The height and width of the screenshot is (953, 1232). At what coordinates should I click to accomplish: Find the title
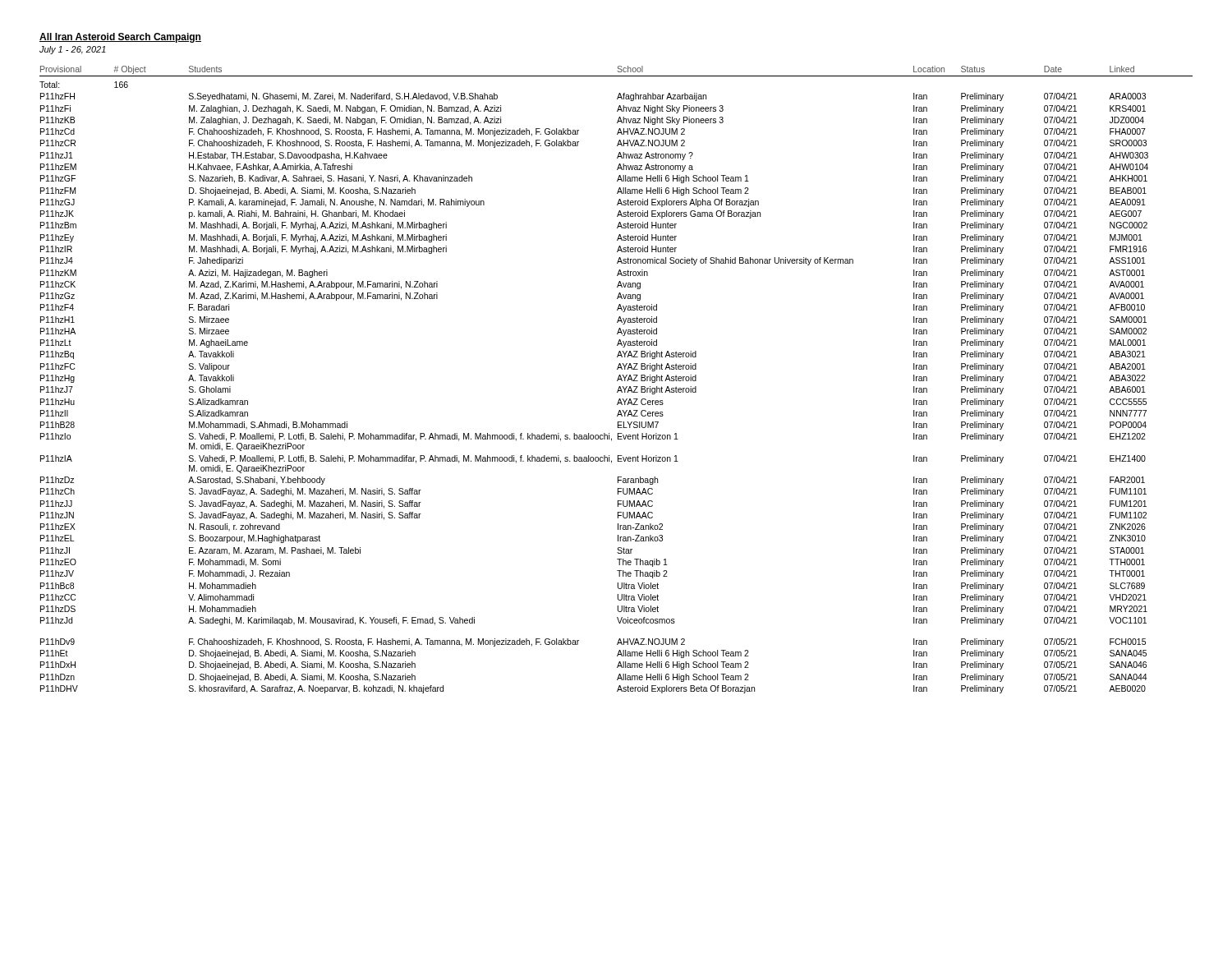click(120, 37)
